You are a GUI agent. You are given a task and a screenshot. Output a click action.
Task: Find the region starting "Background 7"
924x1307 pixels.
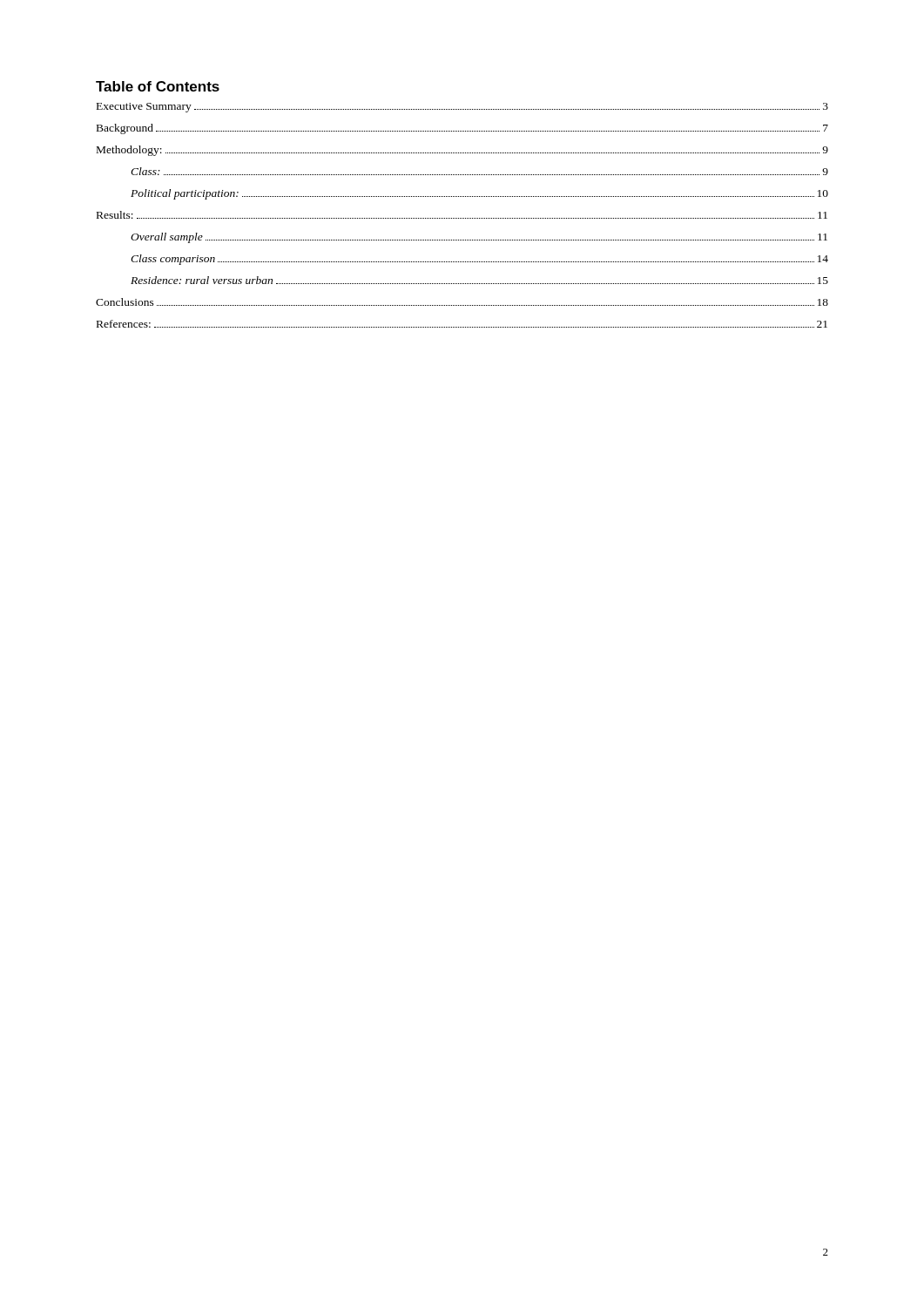(462, 128)
